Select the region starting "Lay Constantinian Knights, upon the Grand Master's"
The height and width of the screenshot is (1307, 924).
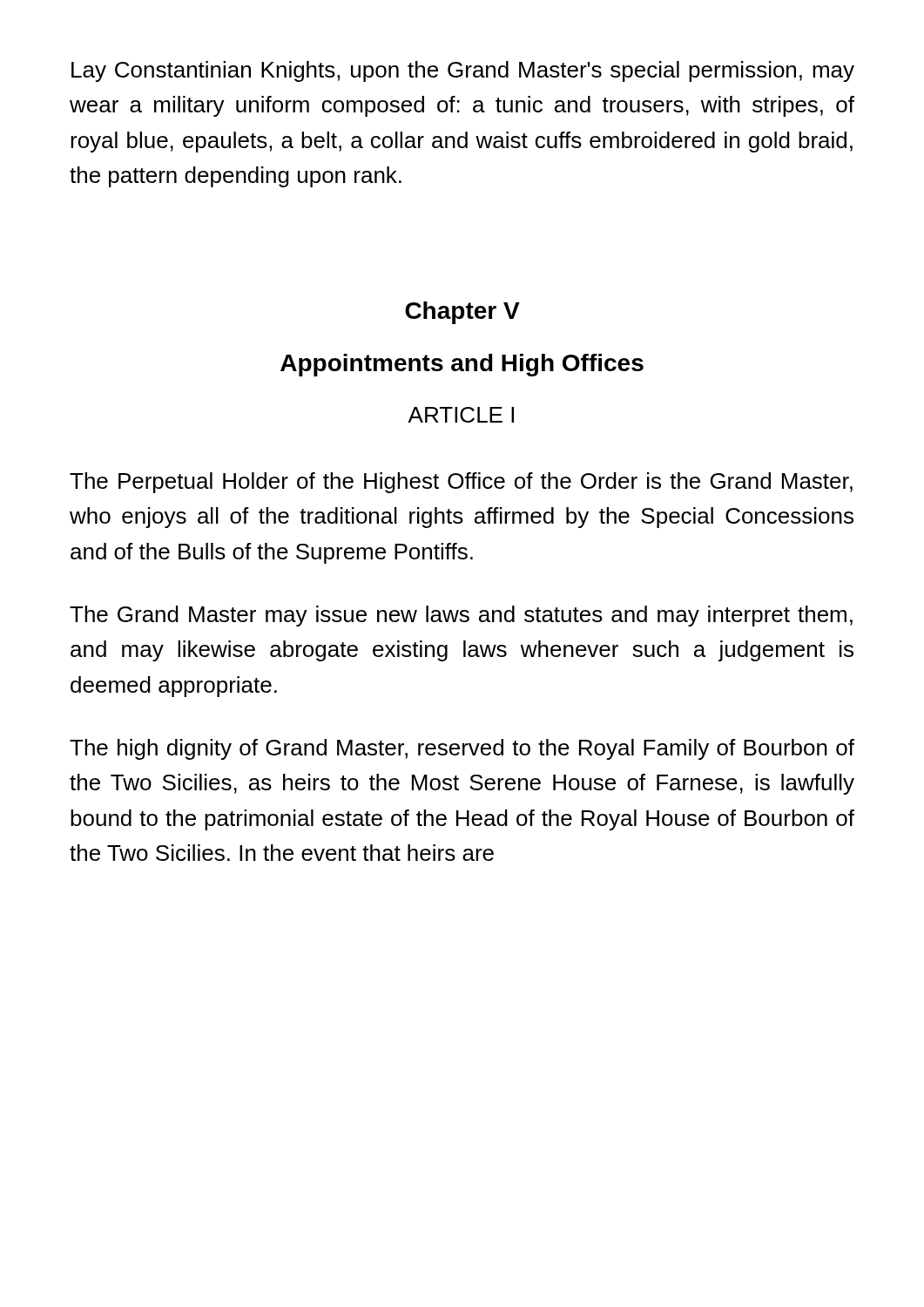coord(462,122)
